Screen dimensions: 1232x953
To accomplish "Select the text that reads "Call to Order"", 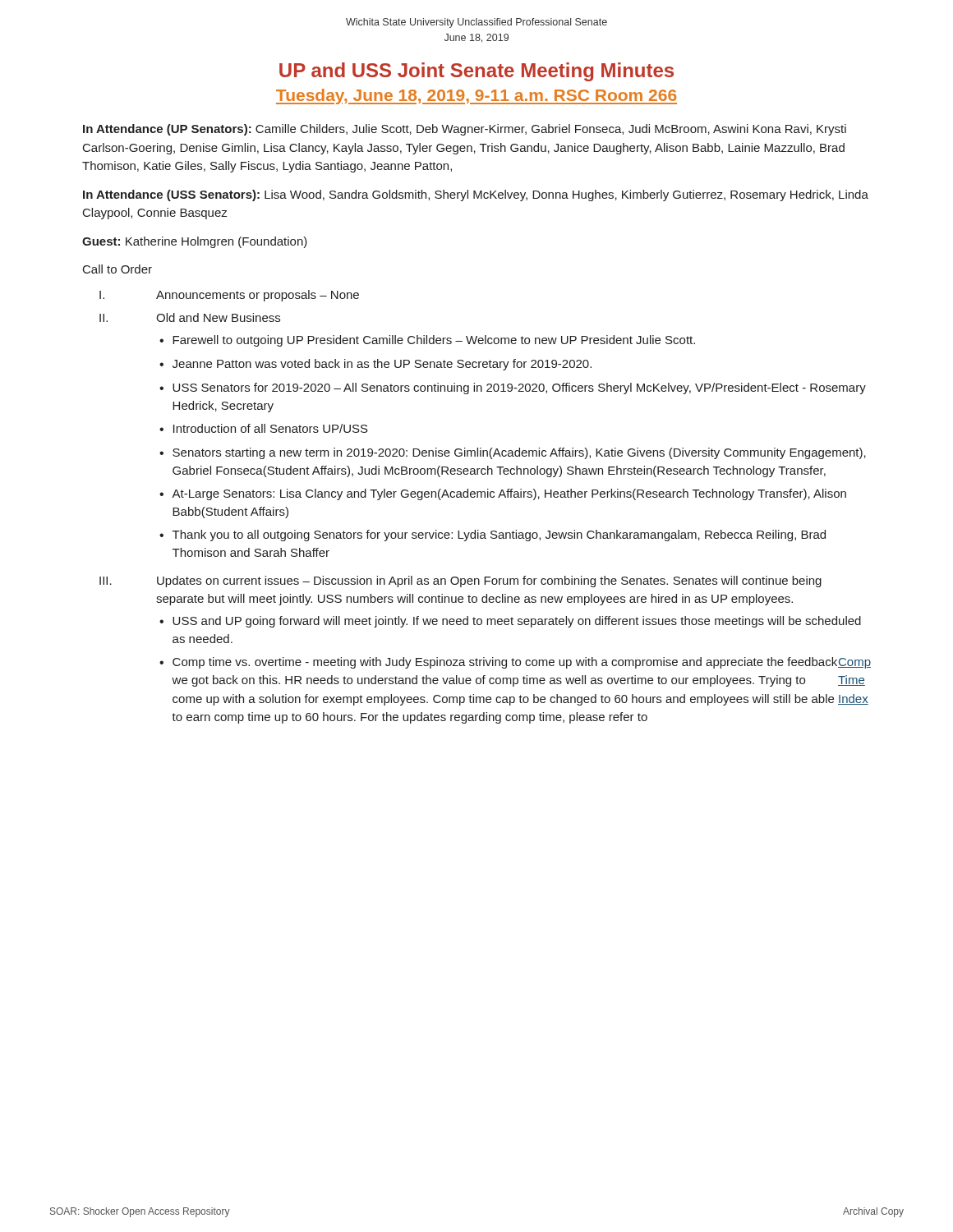I will tap(117, 269).
